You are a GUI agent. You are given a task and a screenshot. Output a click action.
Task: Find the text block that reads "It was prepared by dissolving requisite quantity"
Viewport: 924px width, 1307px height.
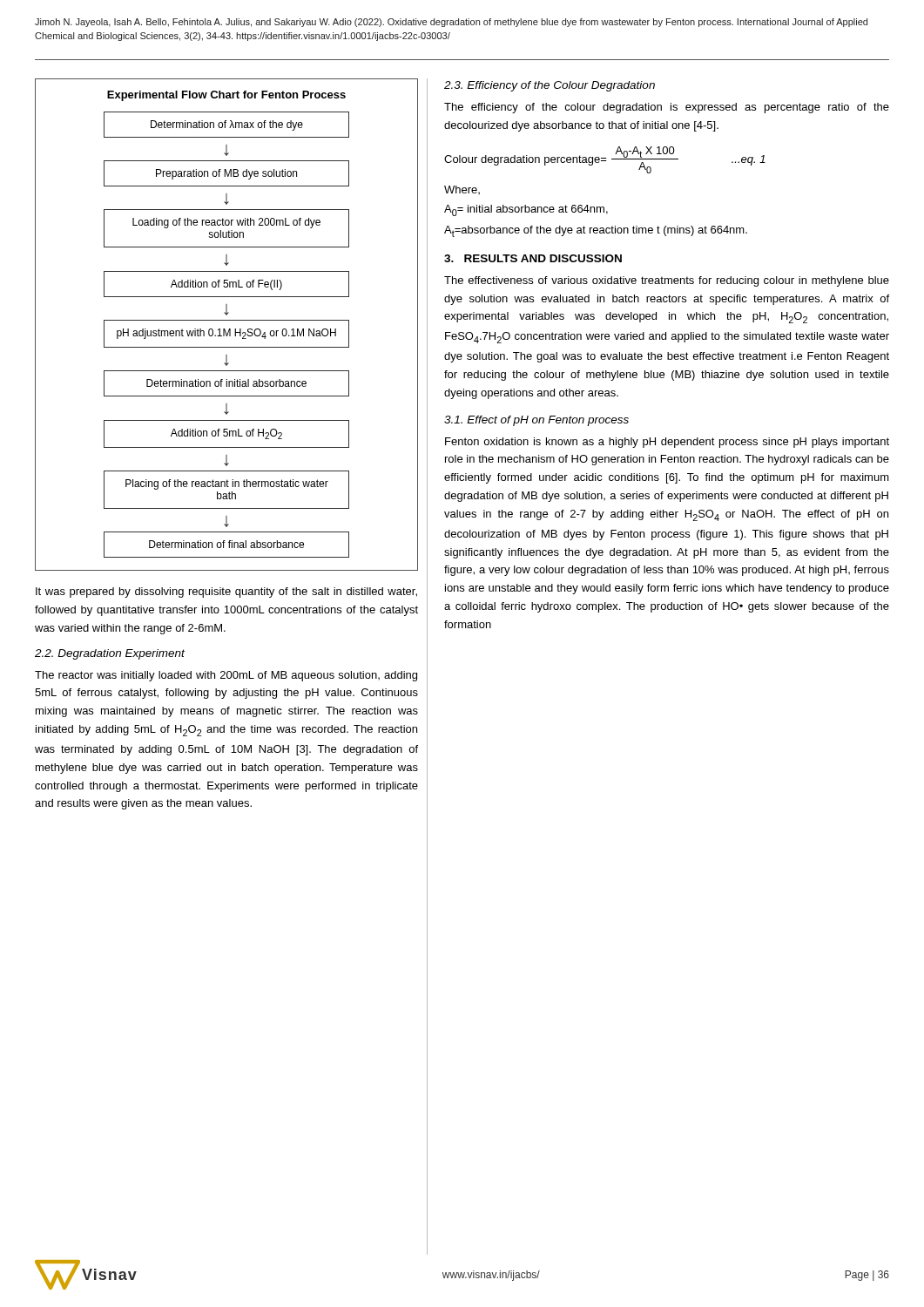pos(226,610)
